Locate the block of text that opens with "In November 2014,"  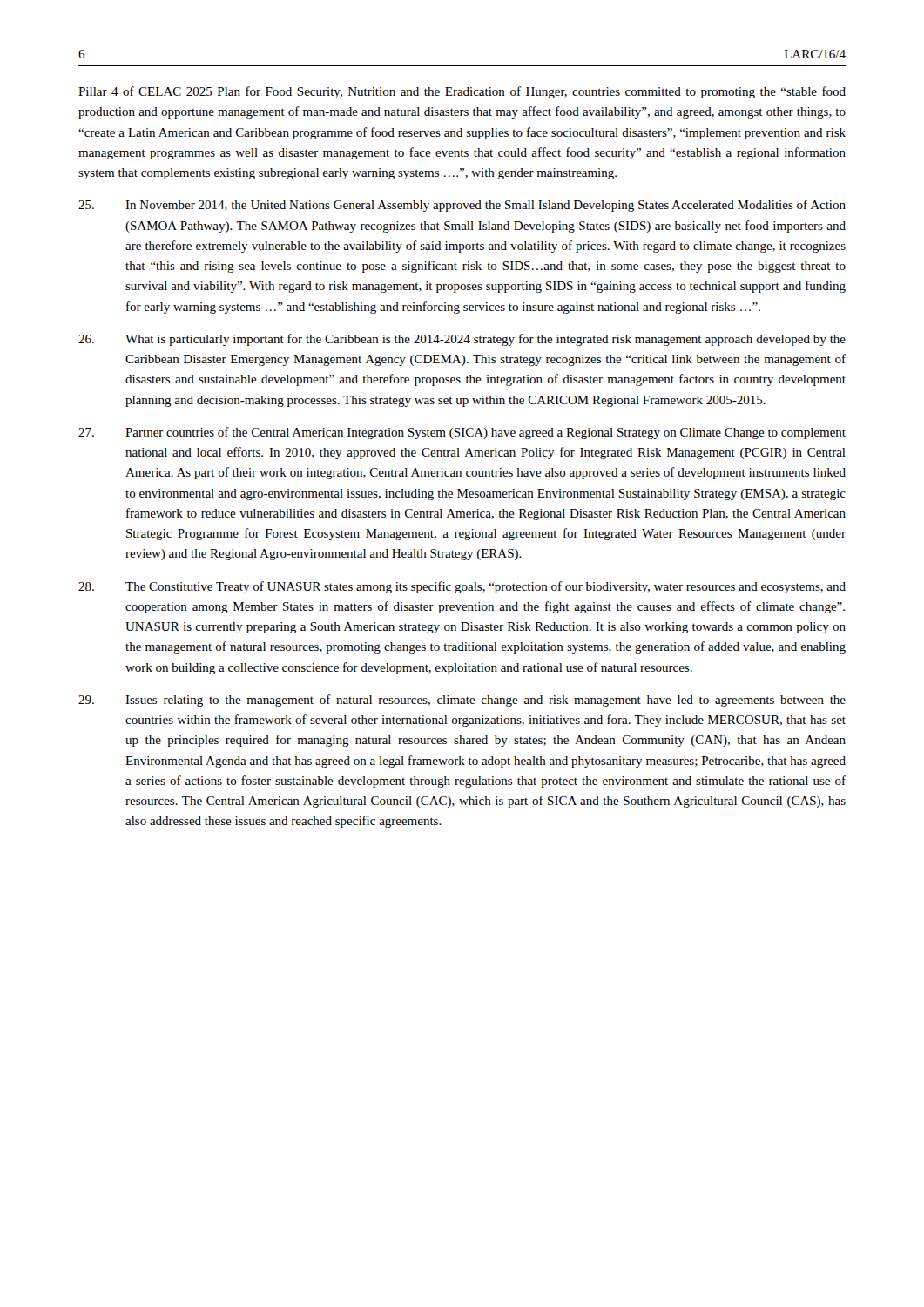[x=462, y=256]
